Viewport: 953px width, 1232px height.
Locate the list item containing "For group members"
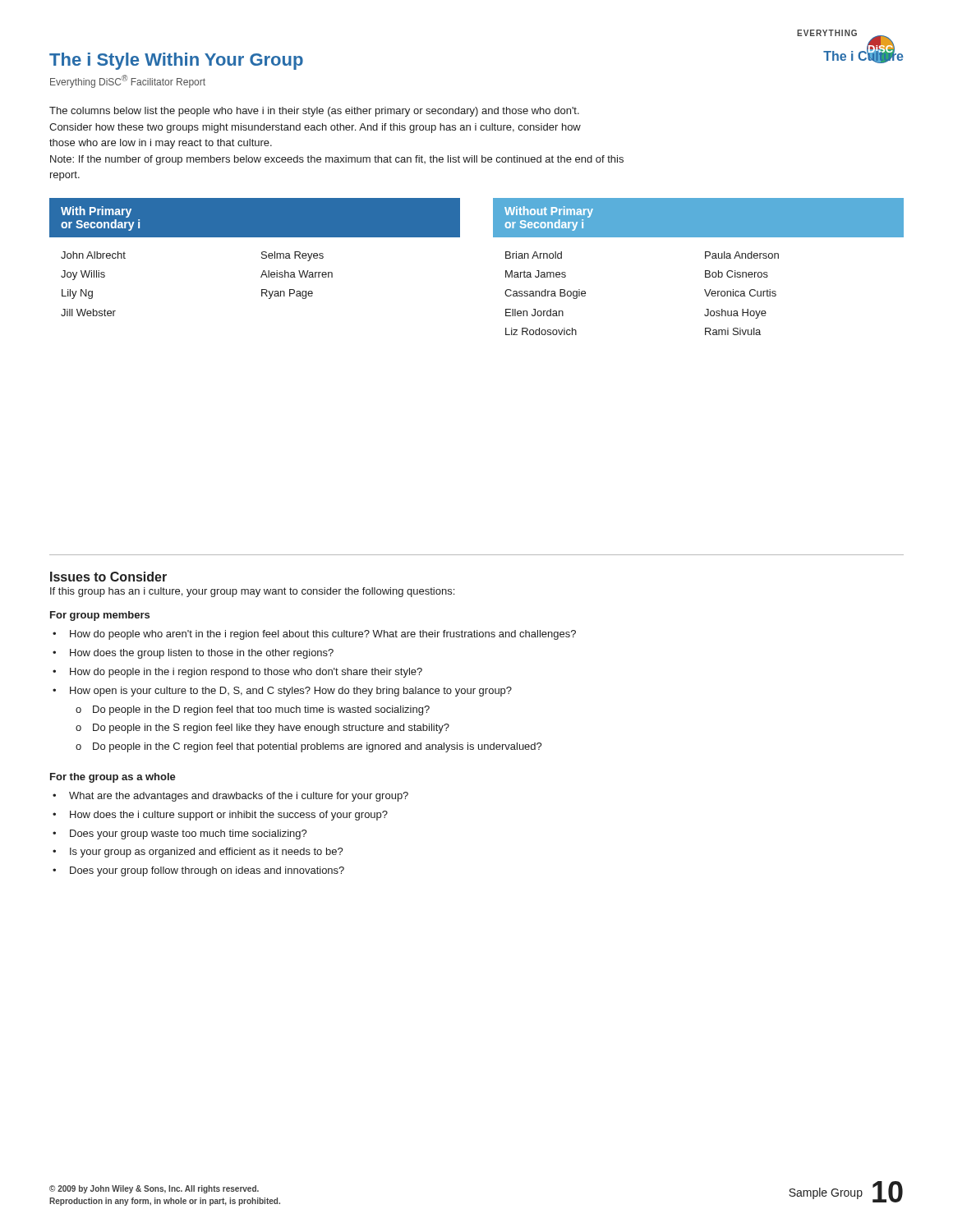tap(100, 615)
